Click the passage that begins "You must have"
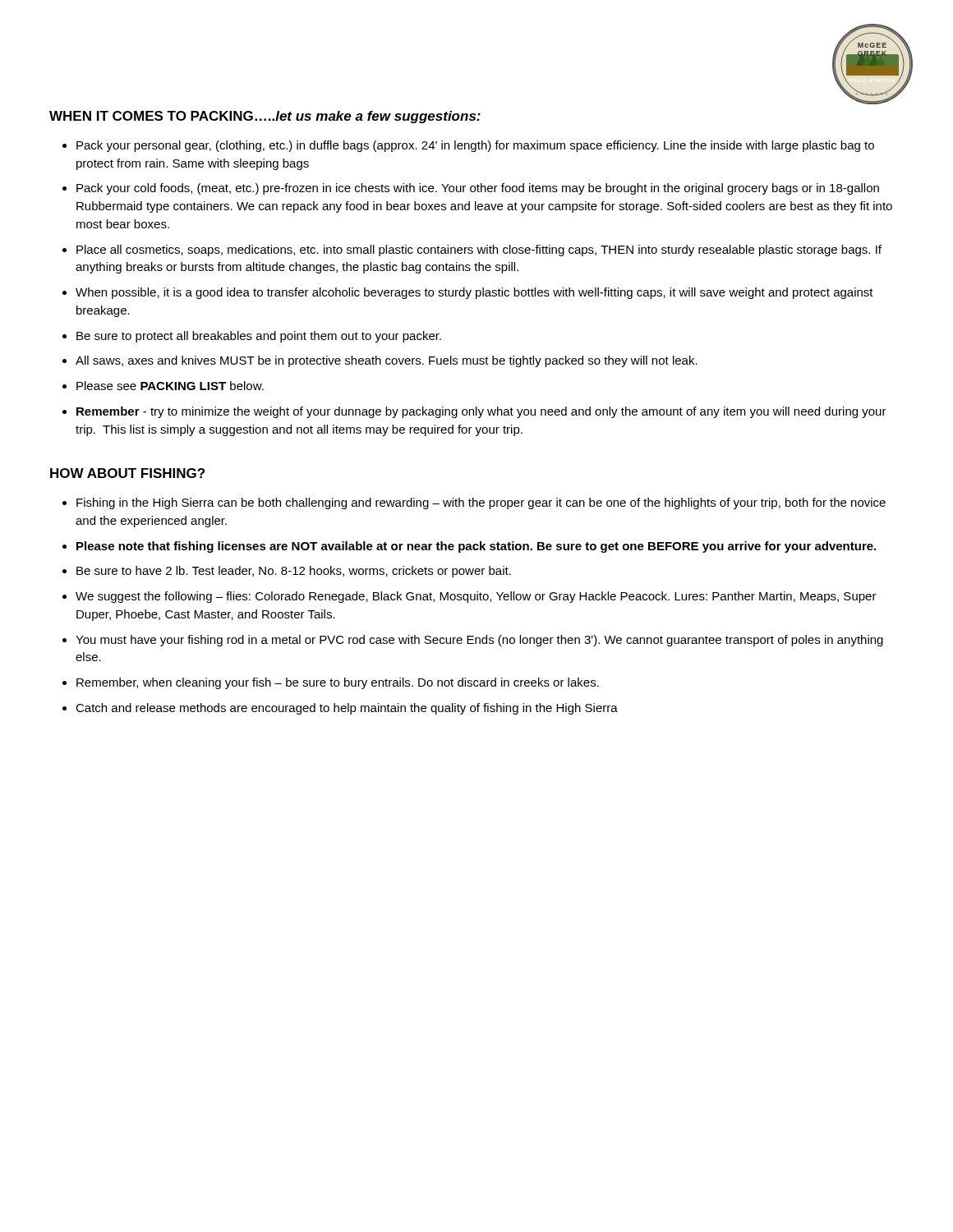This screenshot has height=1232, width=953. (x=480, y=648)
